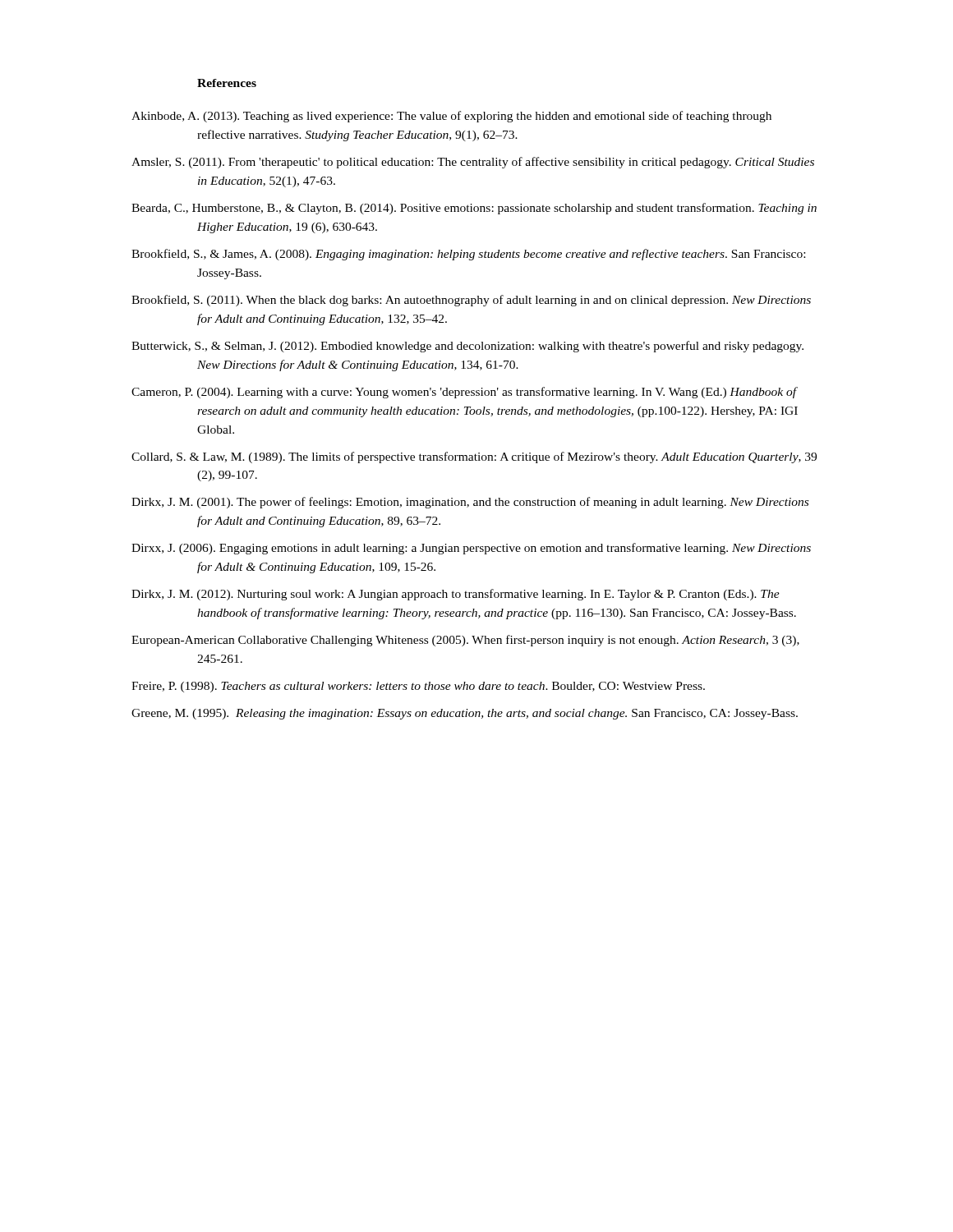Screen dimensions: 1232x953
Task: Locate the block starting "Brookfield, S. (2011). When"
Action: (x=471, y=309)
